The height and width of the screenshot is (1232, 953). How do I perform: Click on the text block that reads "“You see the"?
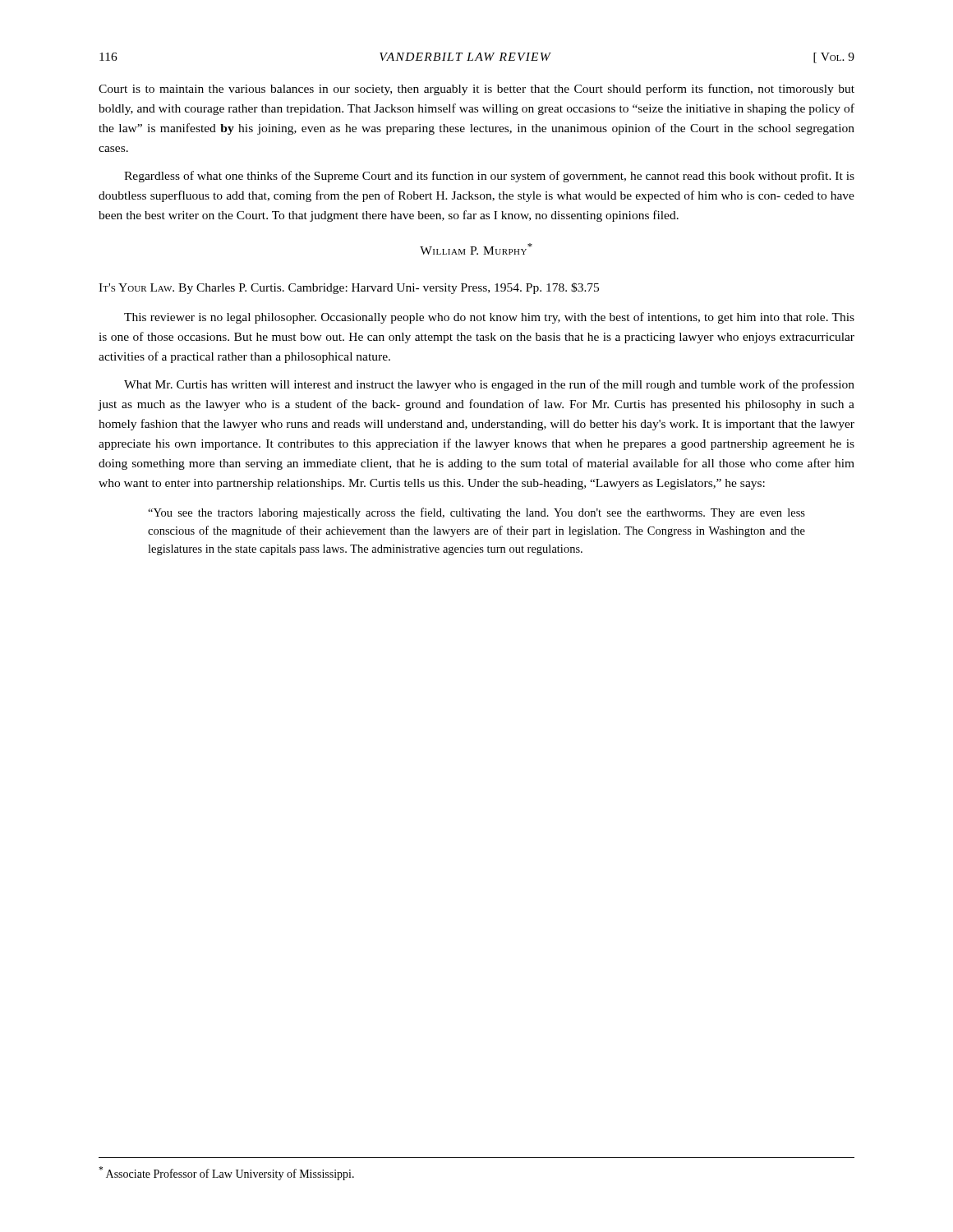tap(476, 531)
